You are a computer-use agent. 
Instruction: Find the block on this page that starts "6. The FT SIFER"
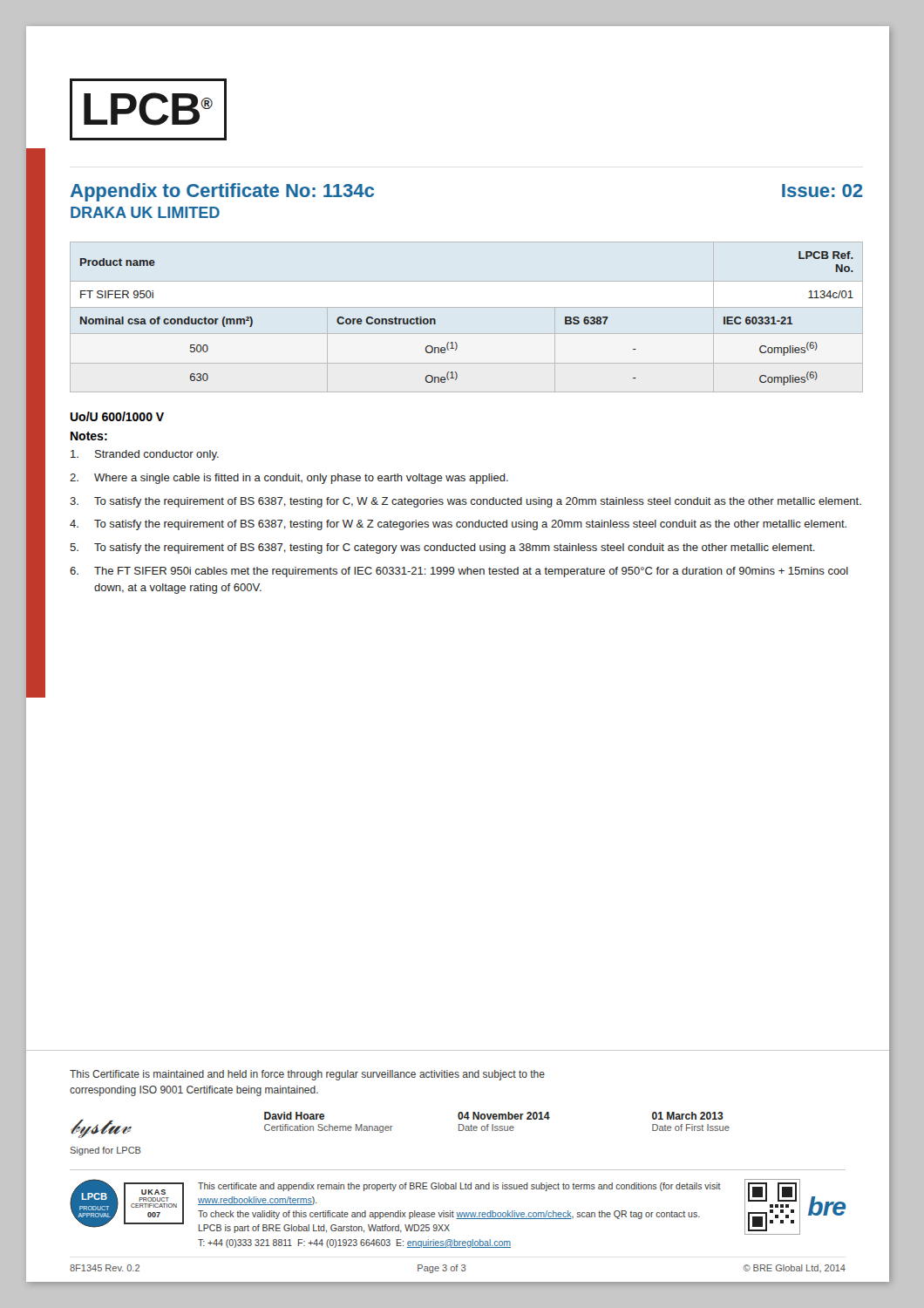(x=466, y=580)
